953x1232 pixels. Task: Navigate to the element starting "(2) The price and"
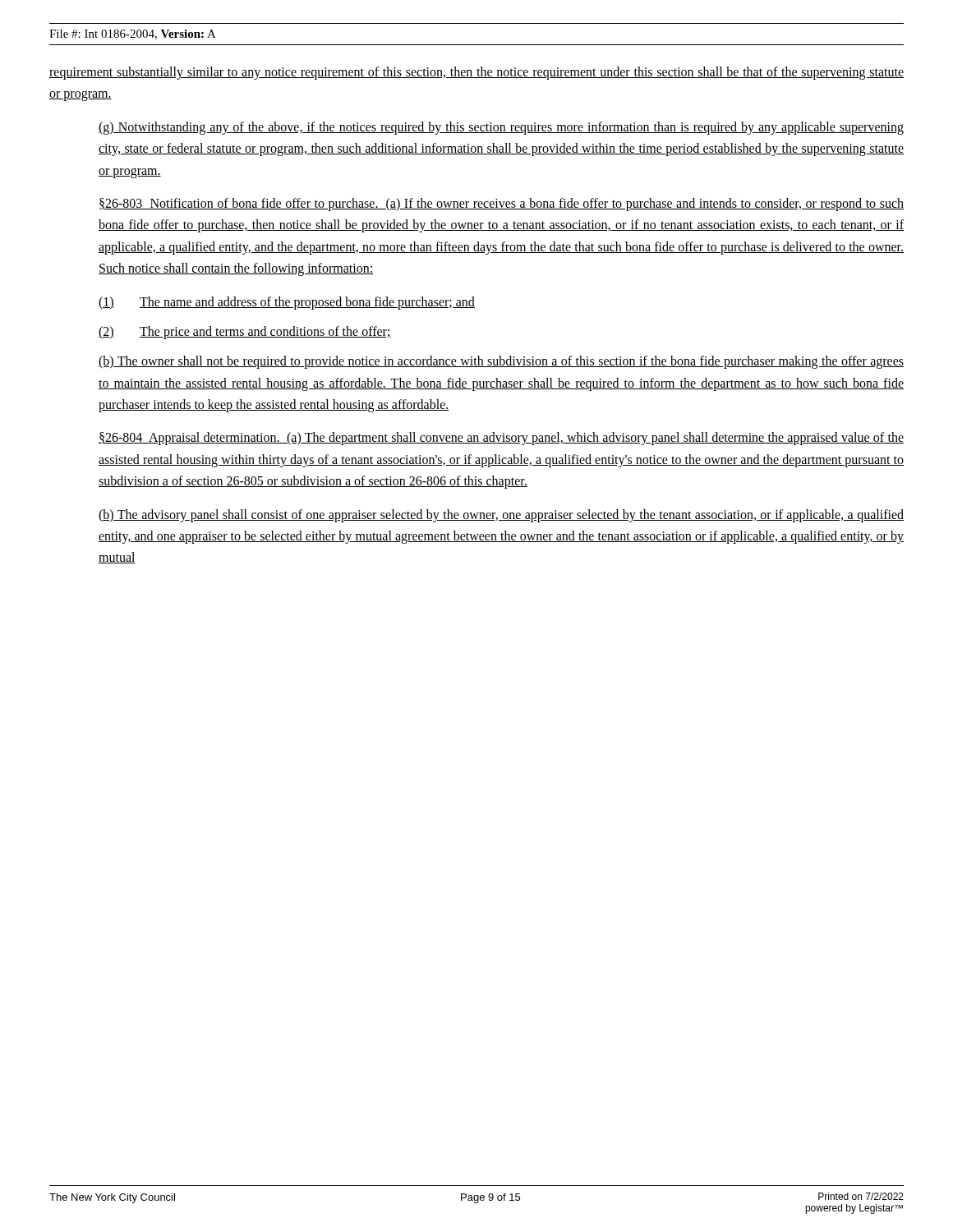pos(245,333)
